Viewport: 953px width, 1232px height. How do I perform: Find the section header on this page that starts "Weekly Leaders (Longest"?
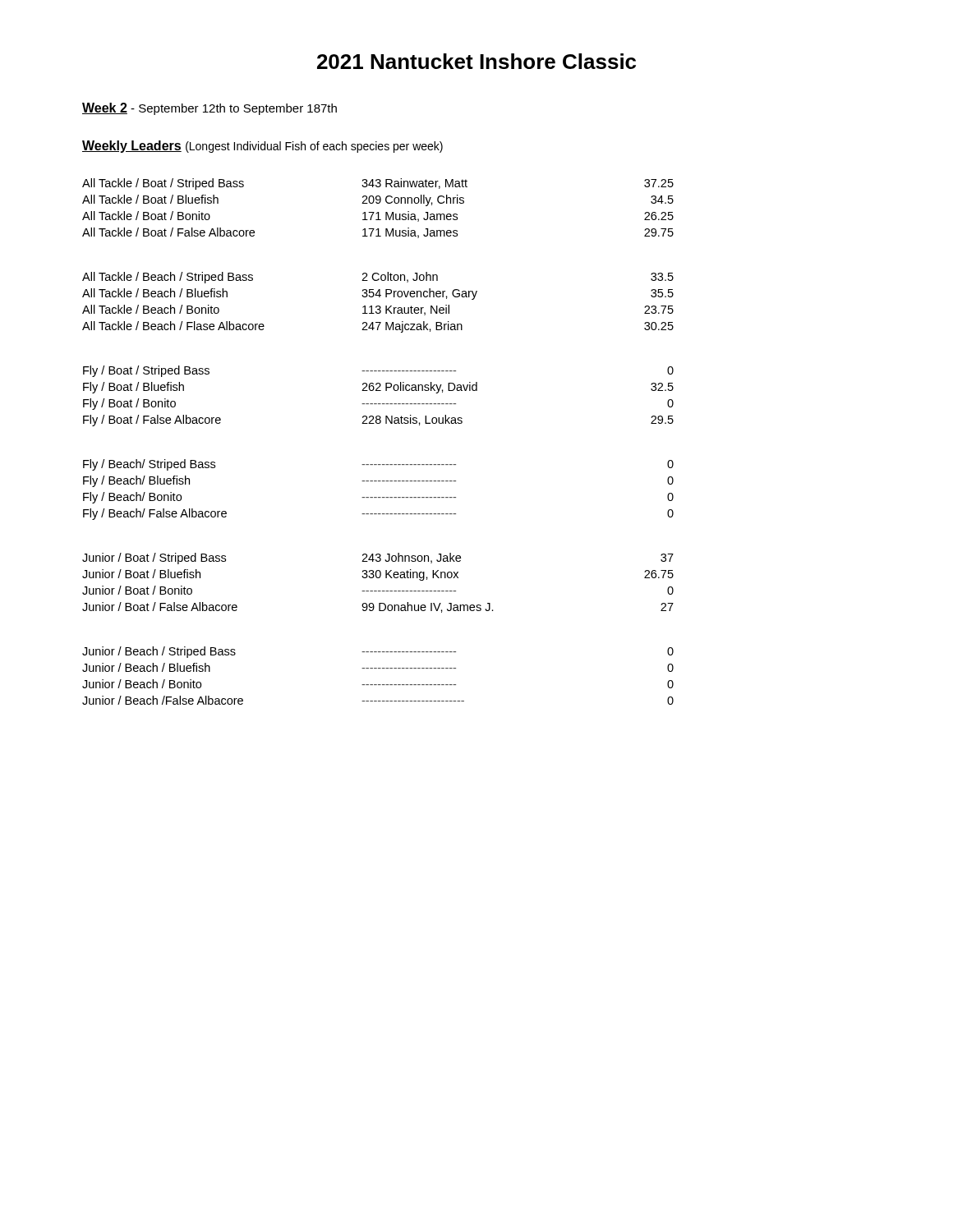pos(263,146)
